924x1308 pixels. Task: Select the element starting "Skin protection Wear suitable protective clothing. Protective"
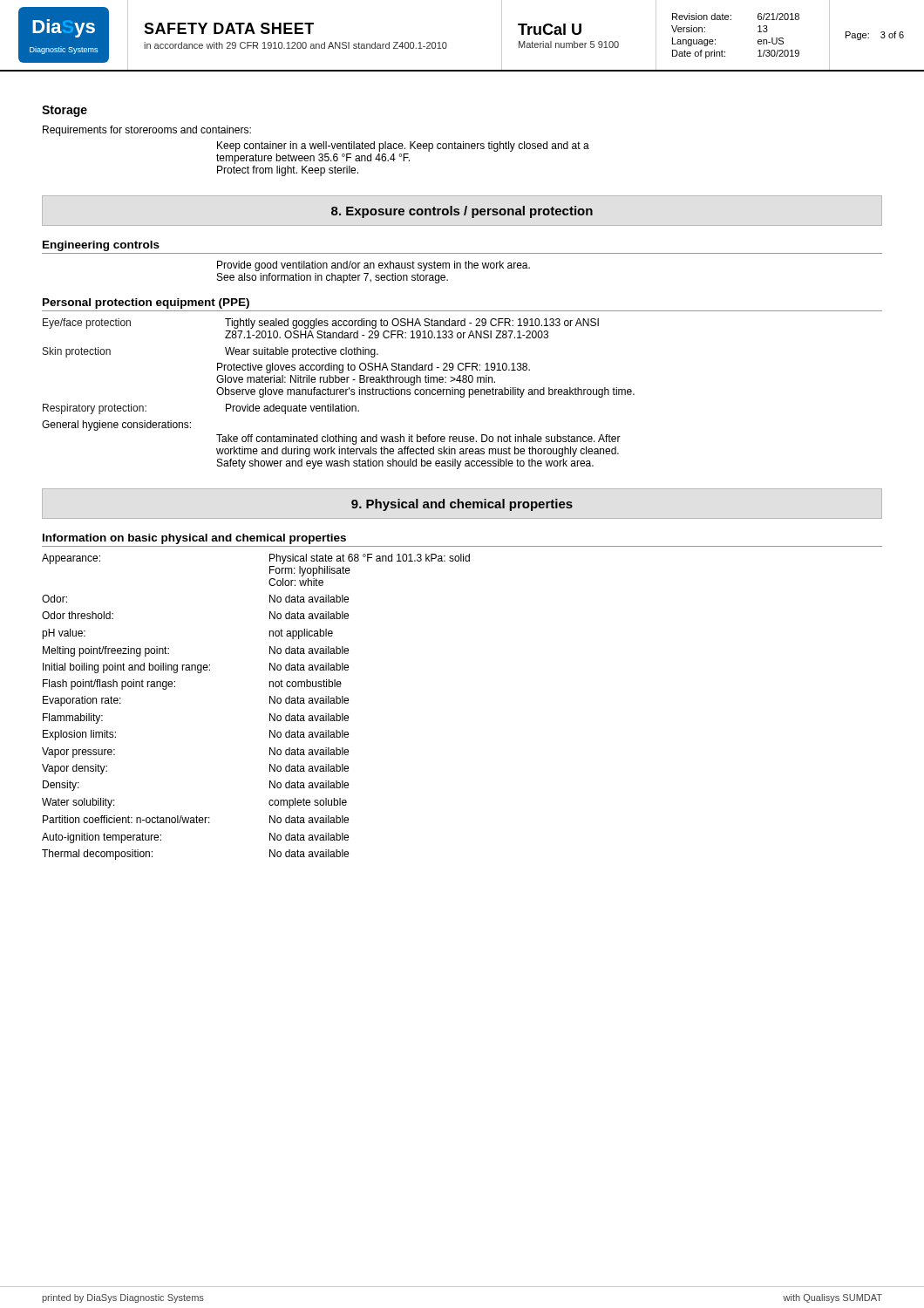[x=462, y=371]
